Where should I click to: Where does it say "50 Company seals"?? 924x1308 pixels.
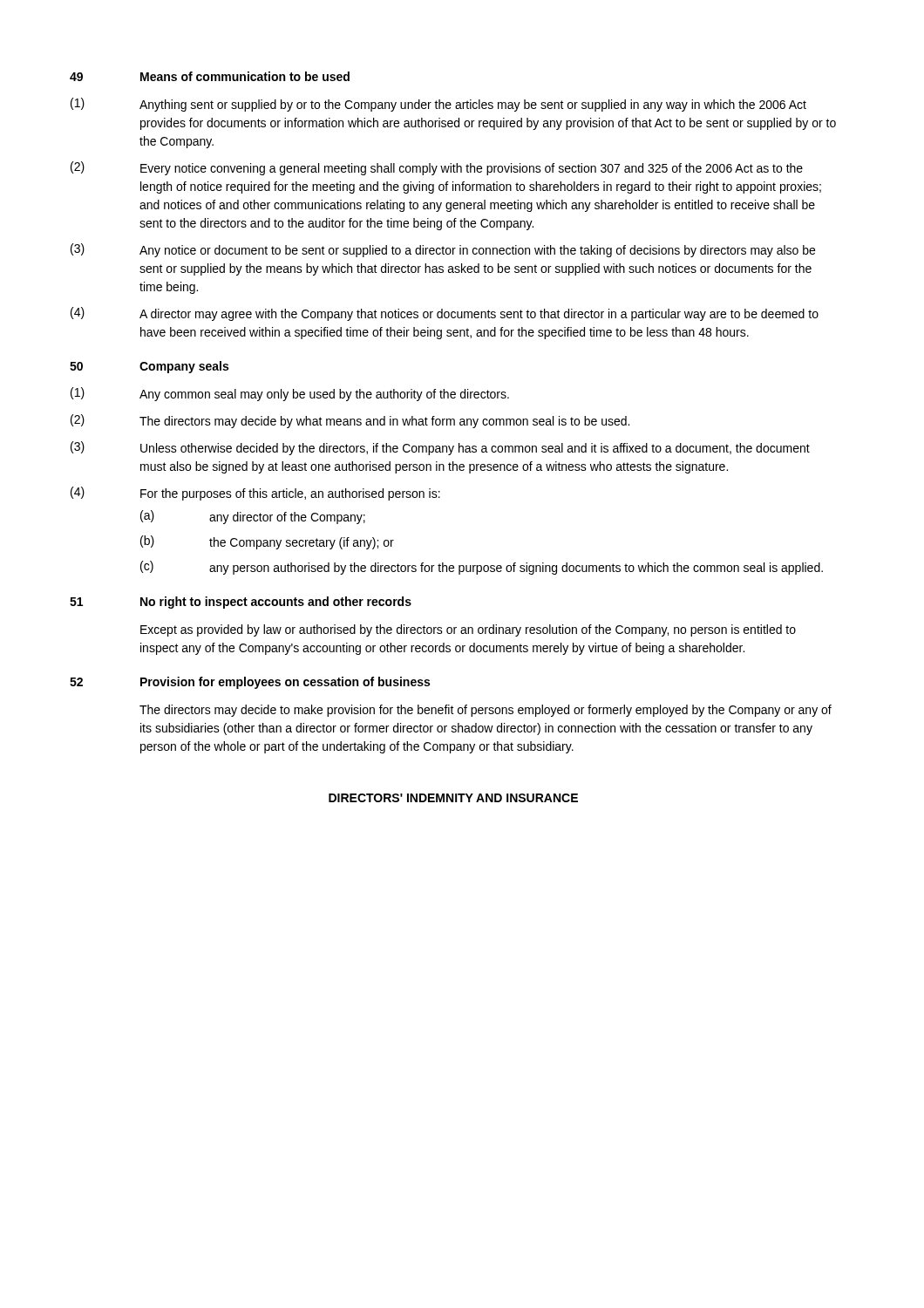[149, 366]
